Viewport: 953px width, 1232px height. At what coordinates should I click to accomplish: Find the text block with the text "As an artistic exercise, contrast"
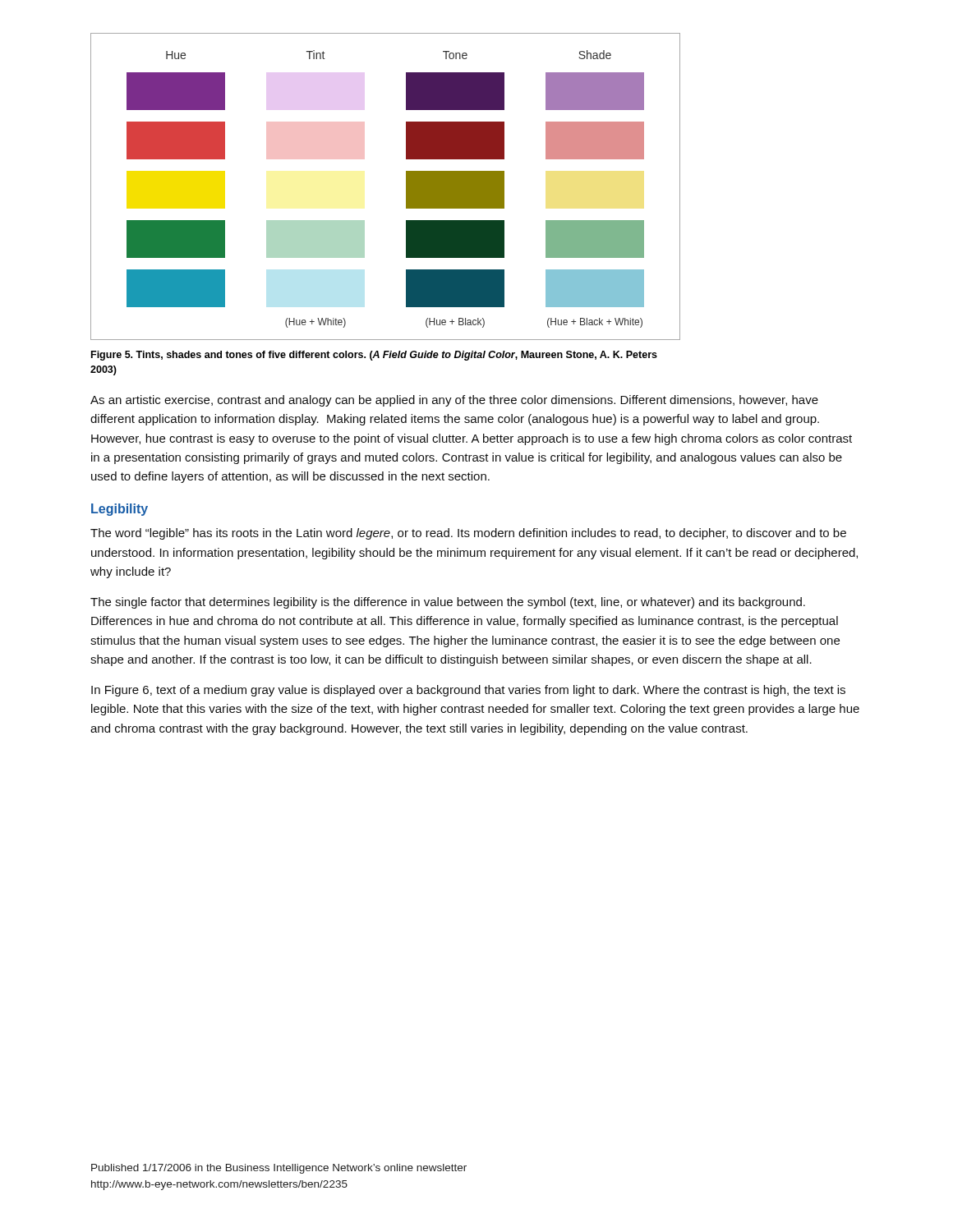click(471, 438)
